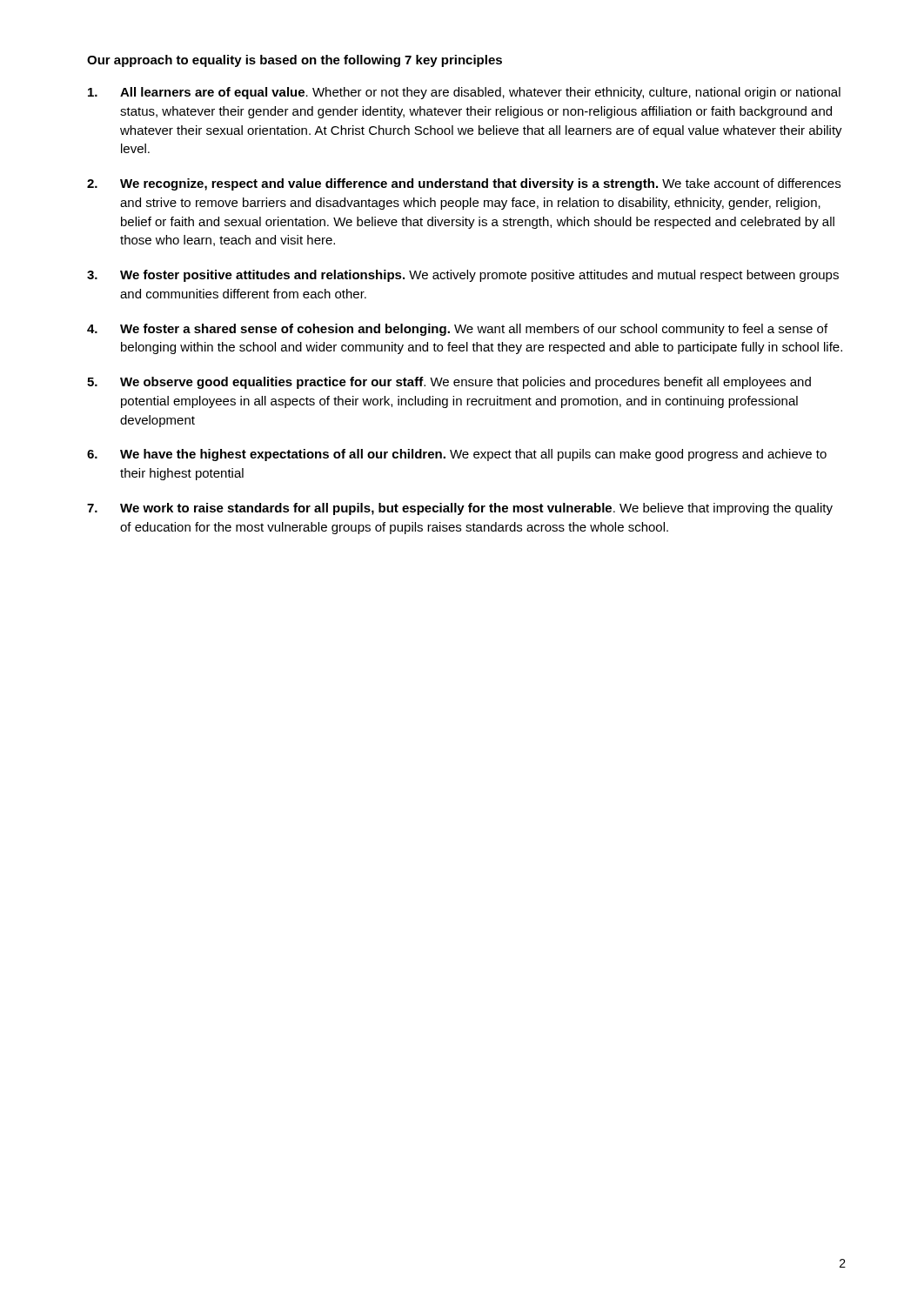
Task: Locate the block starting "6. We have the"
Action: coord(466,464)
